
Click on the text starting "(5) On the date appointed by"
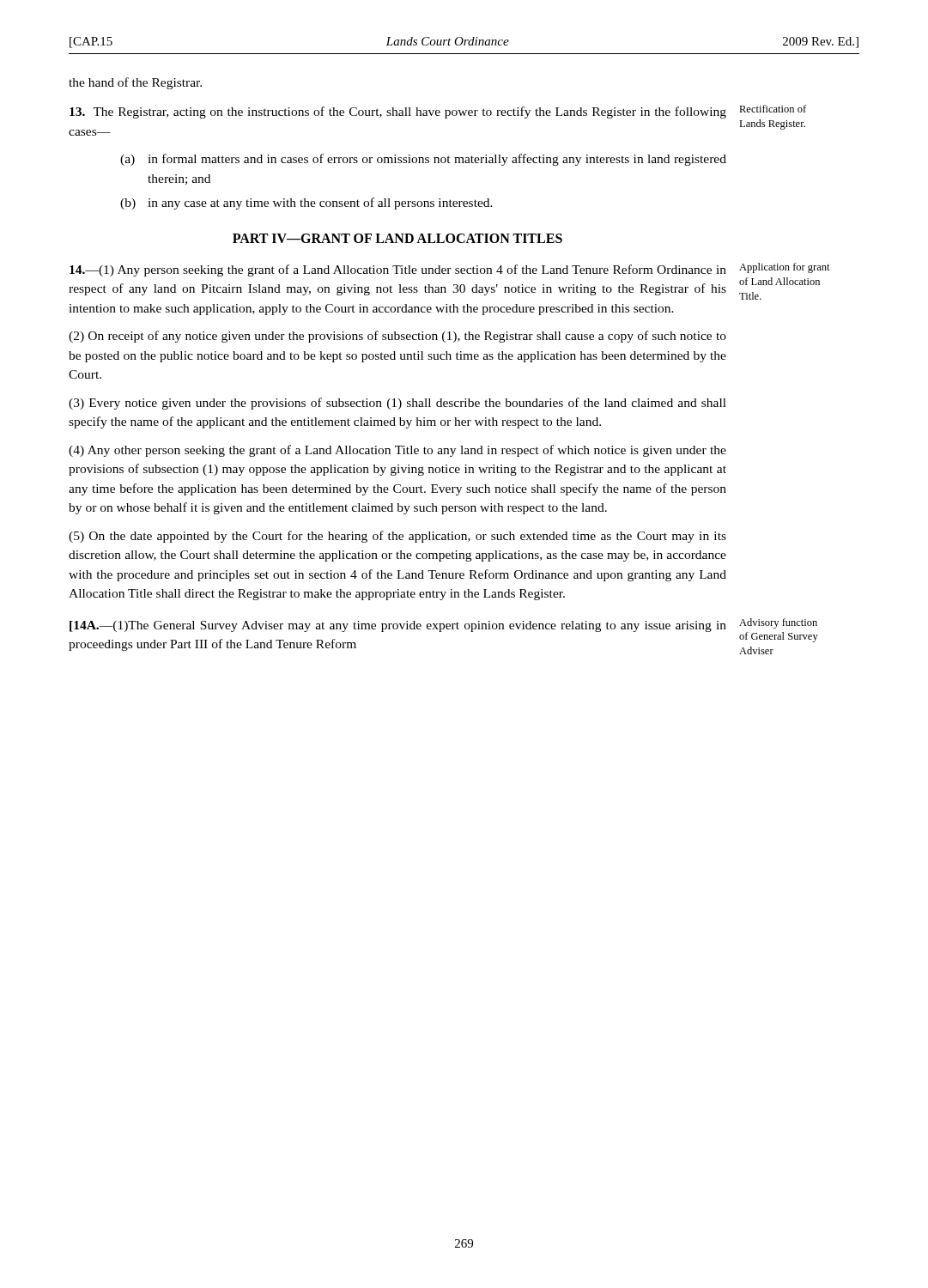(x=397, y=565)
